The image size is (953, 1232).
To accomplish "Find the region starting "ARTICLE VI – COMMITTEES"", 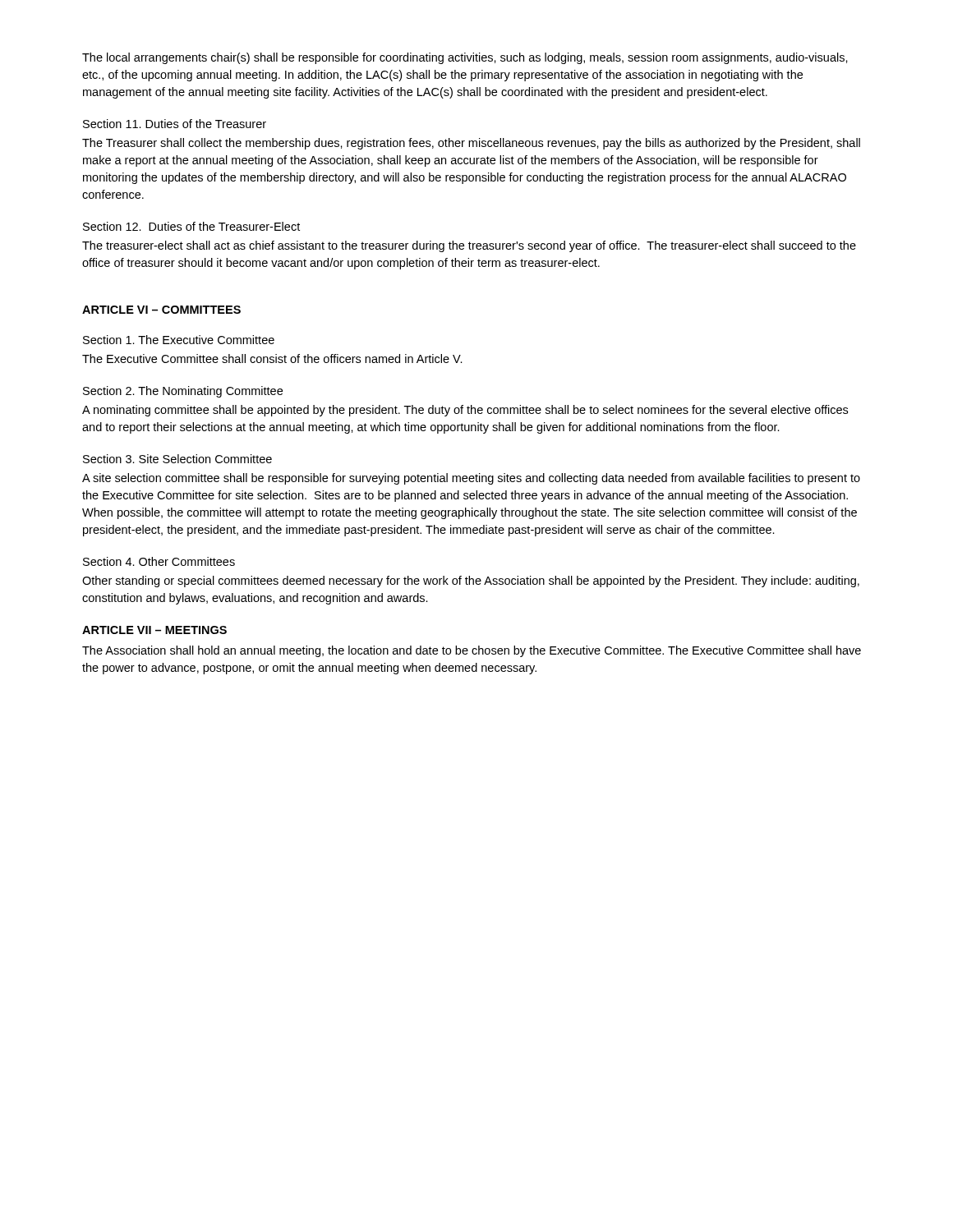I will click(x=162, y=310).
